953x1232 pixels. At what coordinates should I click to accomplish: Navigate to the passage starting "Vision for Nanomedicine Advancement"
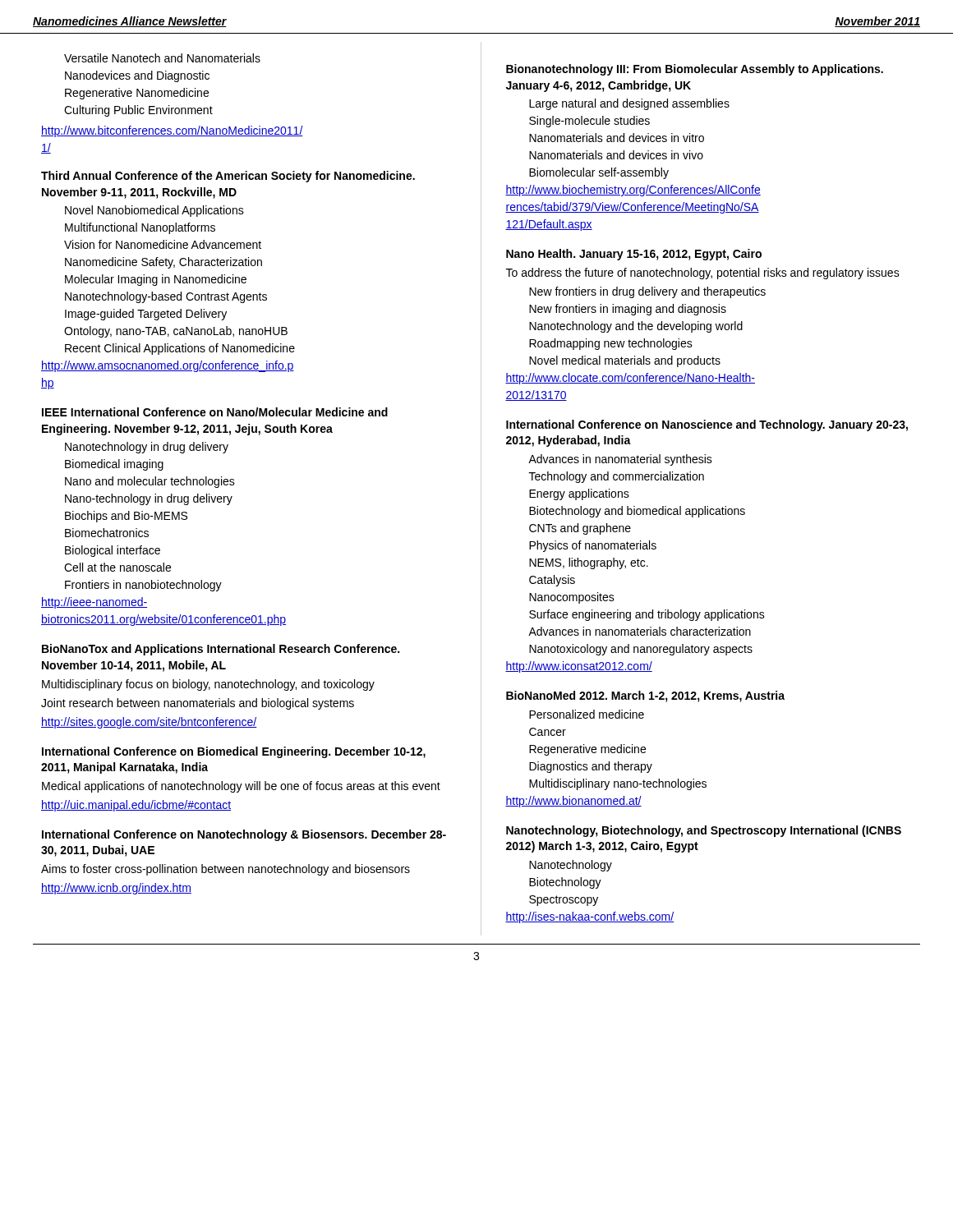coord(163,245)
